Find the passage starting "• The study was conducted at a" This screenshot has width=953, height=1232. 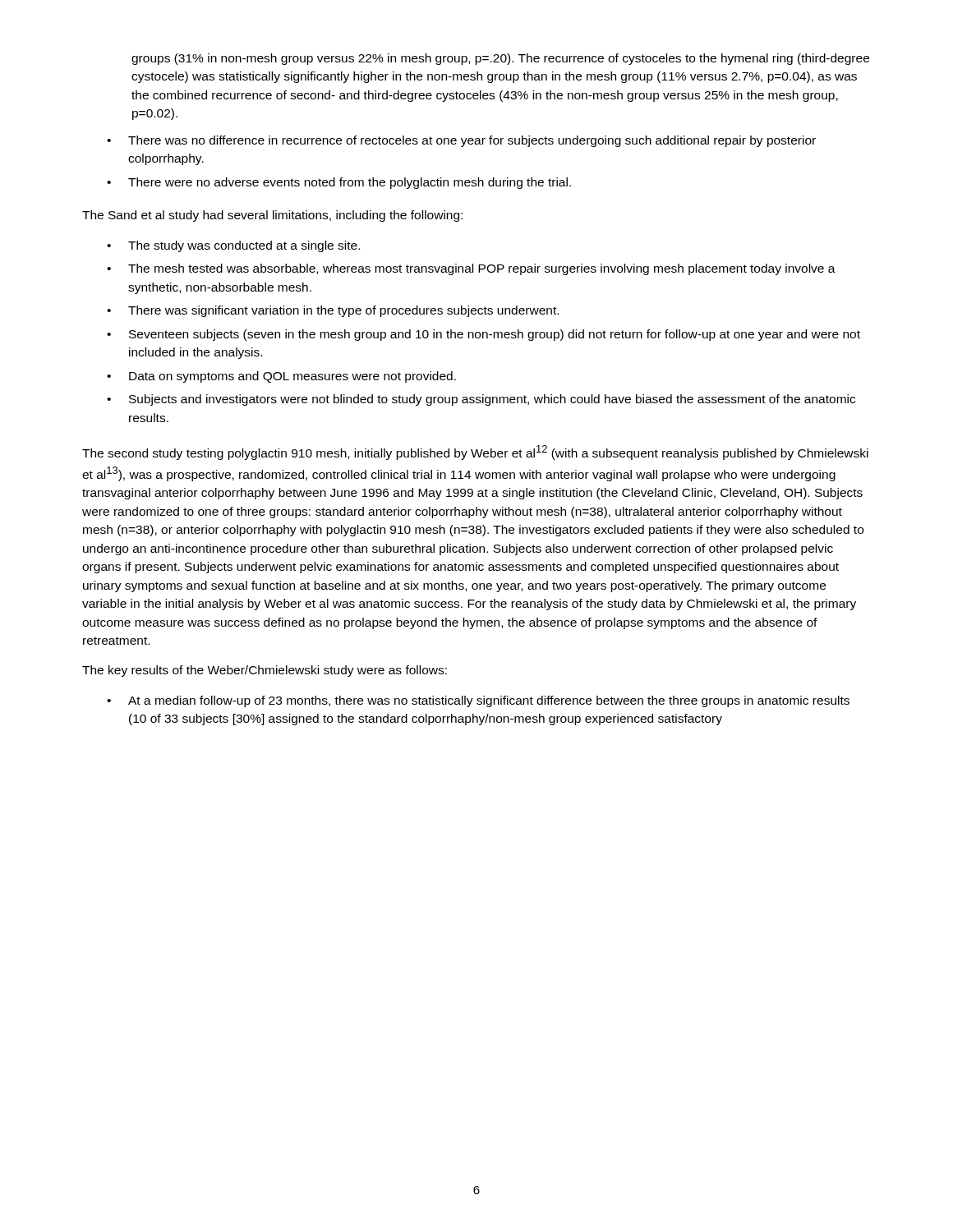[234, 246]
